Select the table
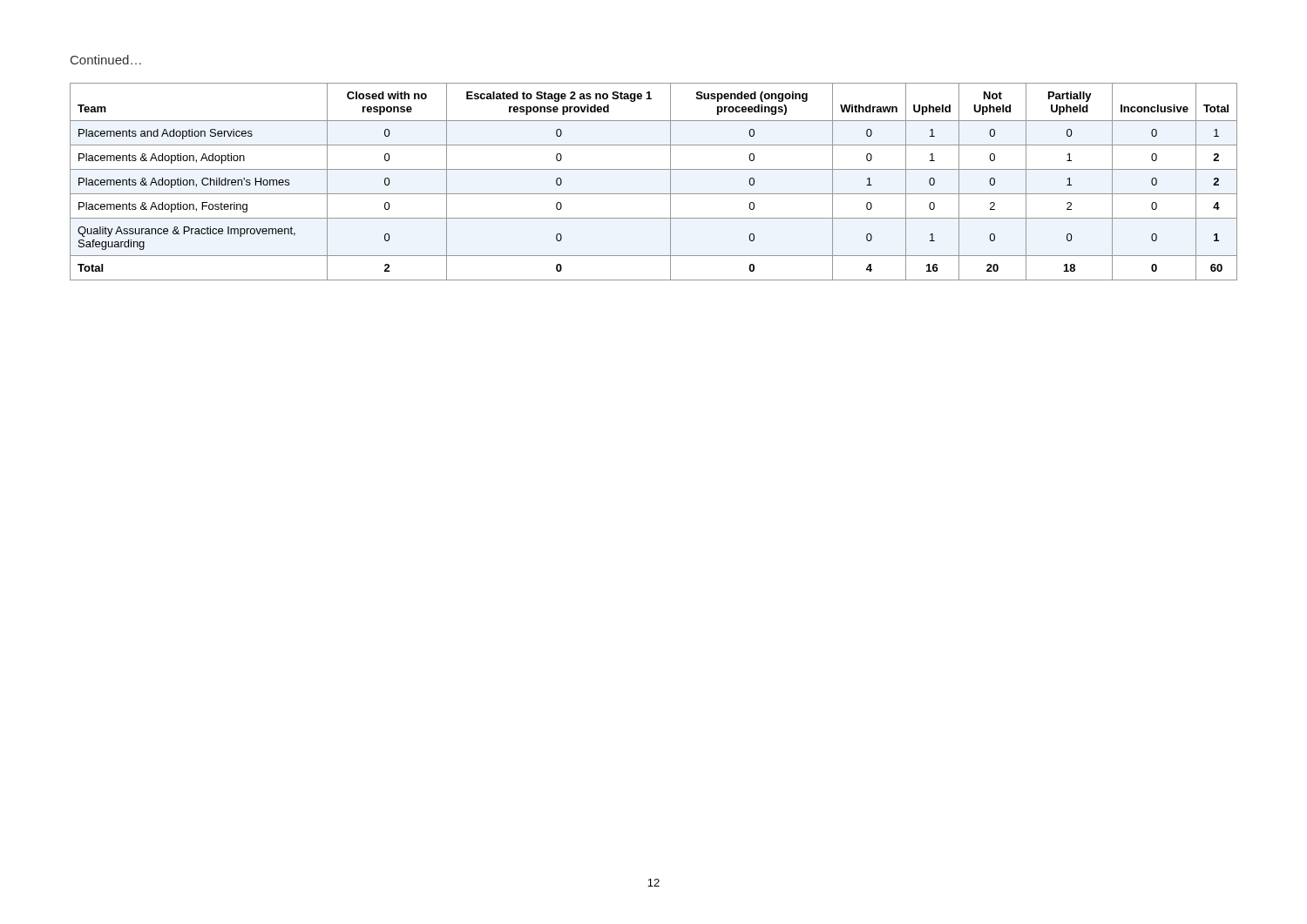 tap(654, 182)
